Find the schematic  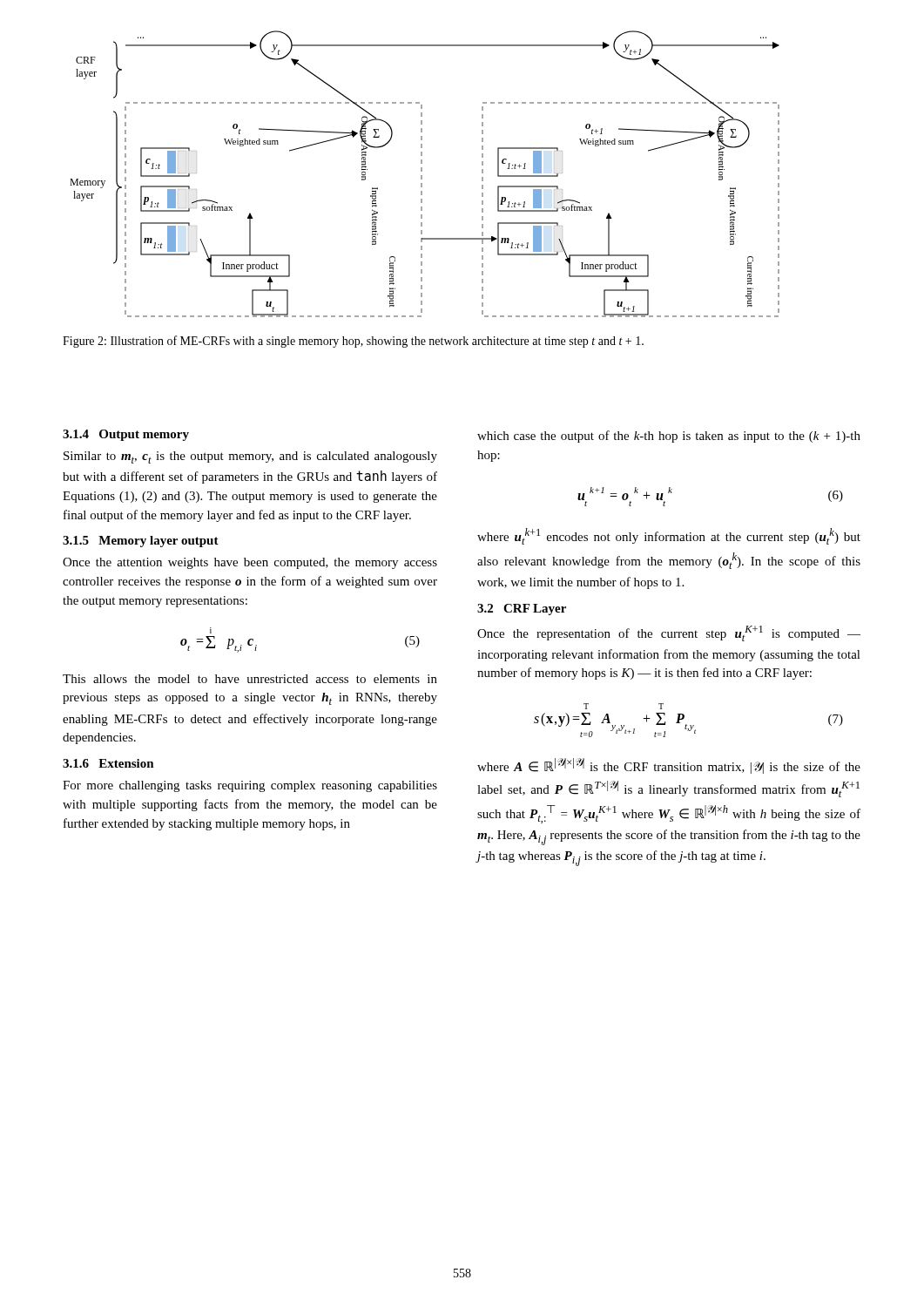[x=459, y=172]
